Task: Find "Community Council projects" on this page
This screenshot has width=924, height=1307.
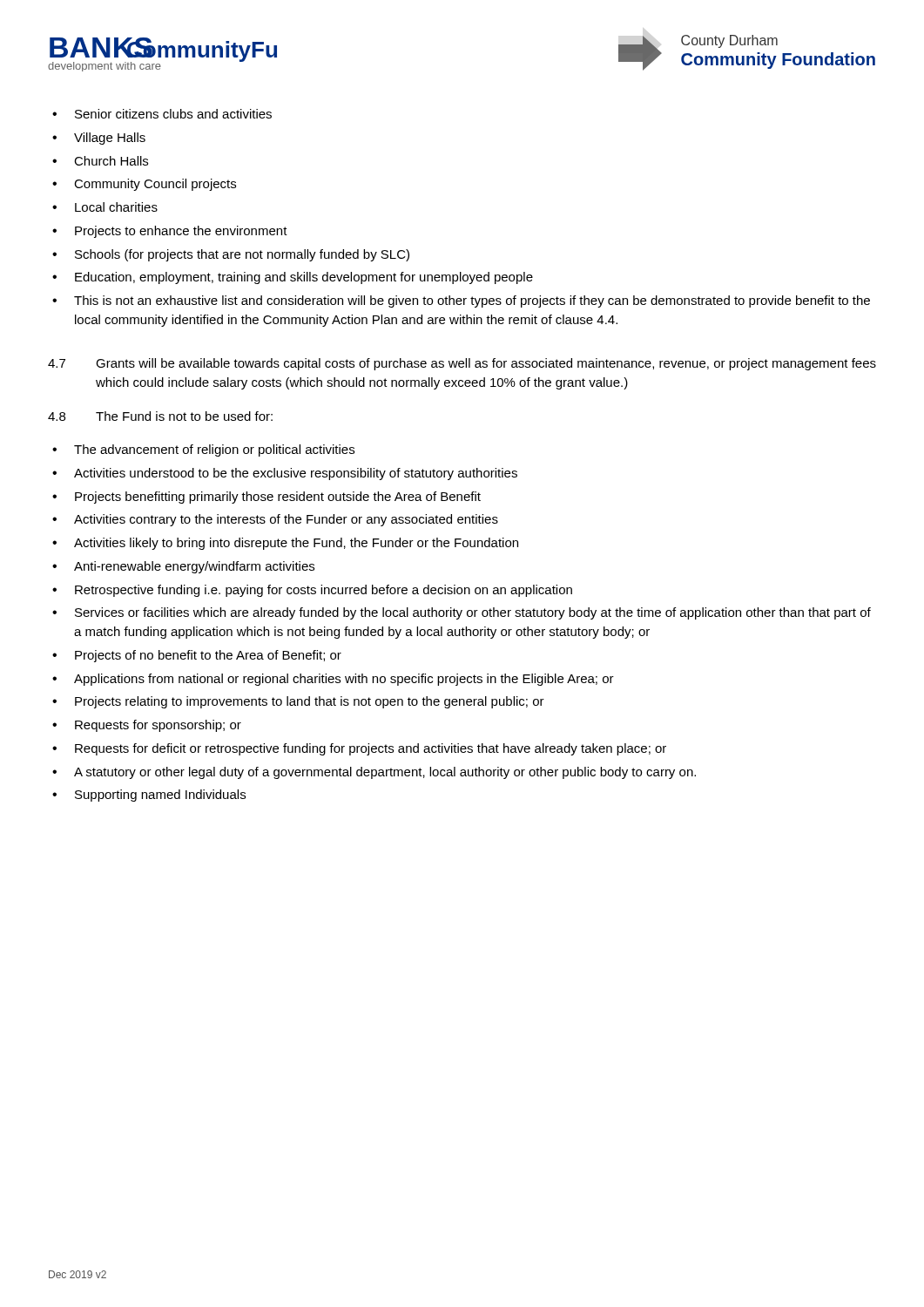Action: [155, 184]
